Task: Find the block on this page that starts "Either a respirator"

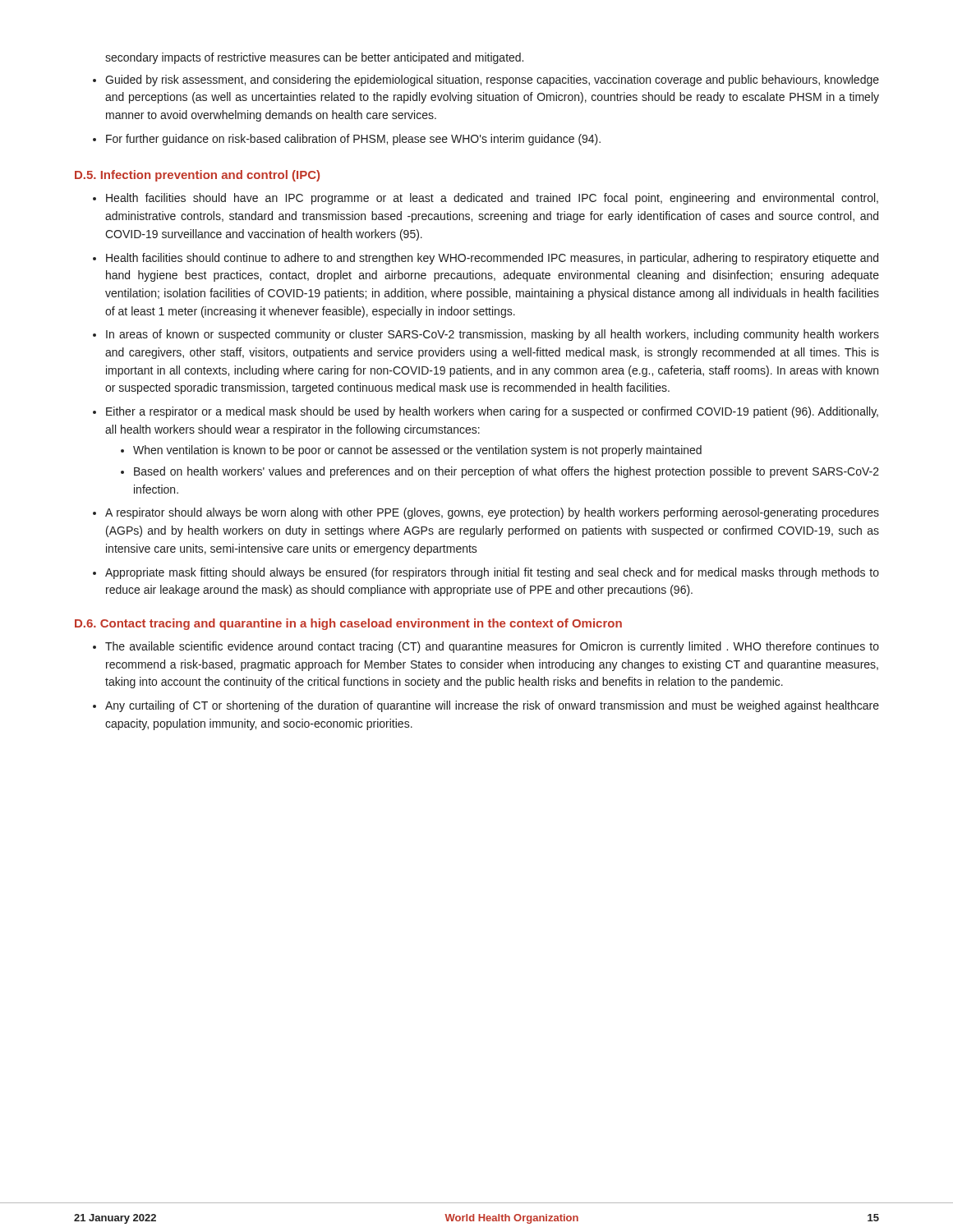Action: click(492, 452)
